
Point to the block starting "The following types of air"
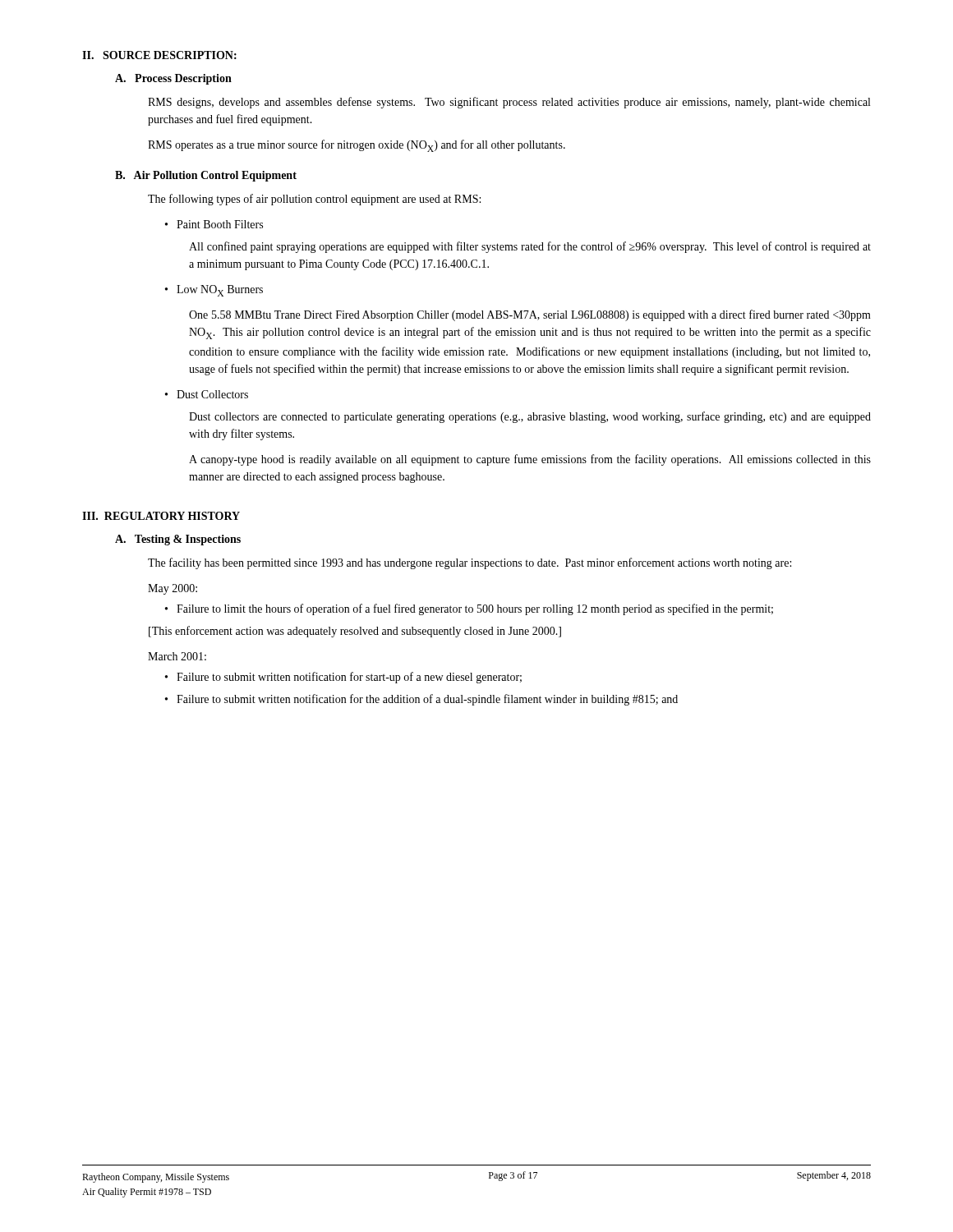pos(315,199)
